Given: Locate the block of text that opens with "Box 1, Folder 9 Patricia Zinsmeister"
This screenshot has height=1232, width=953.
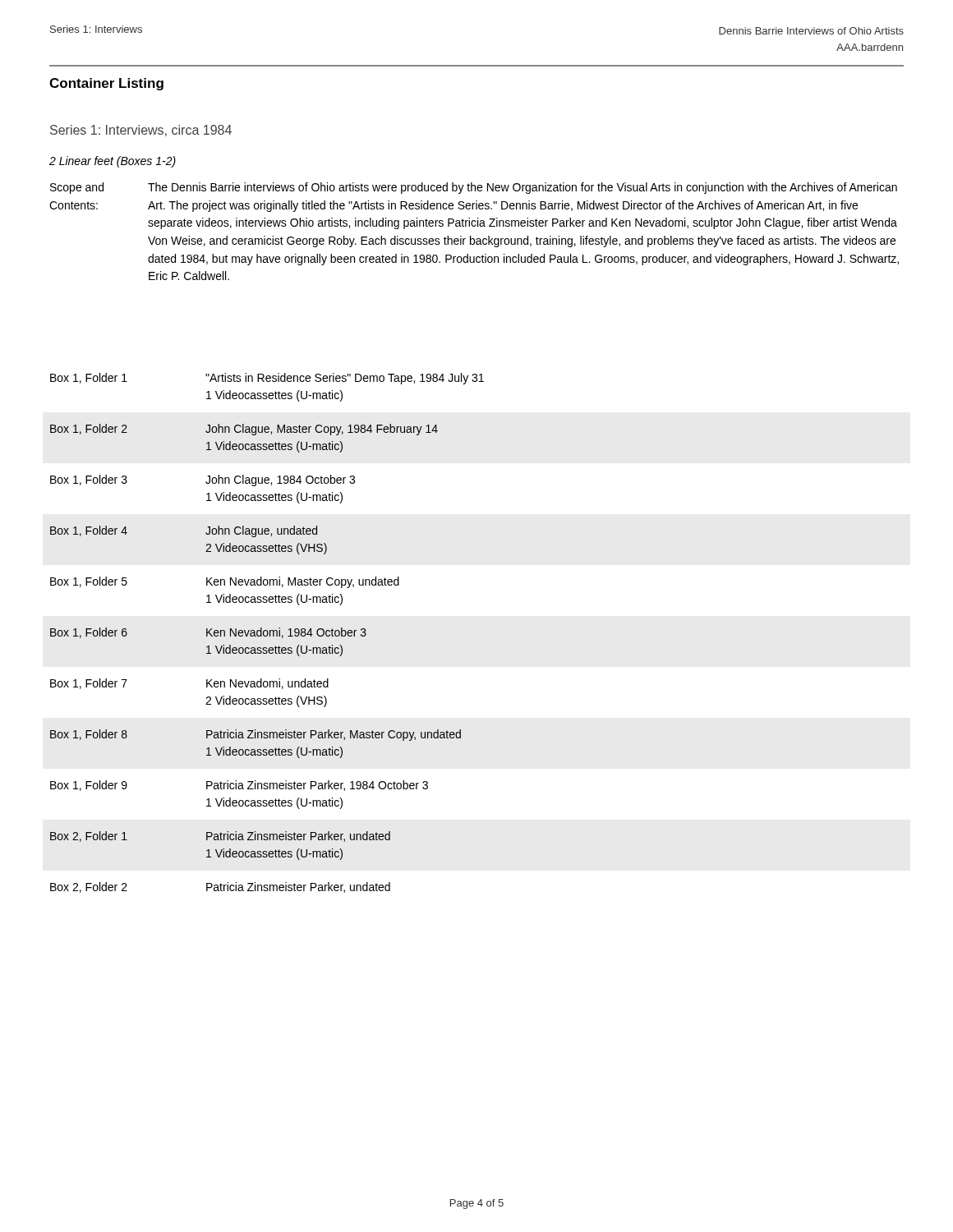Looking at the screenshot, I should (239, 786).
